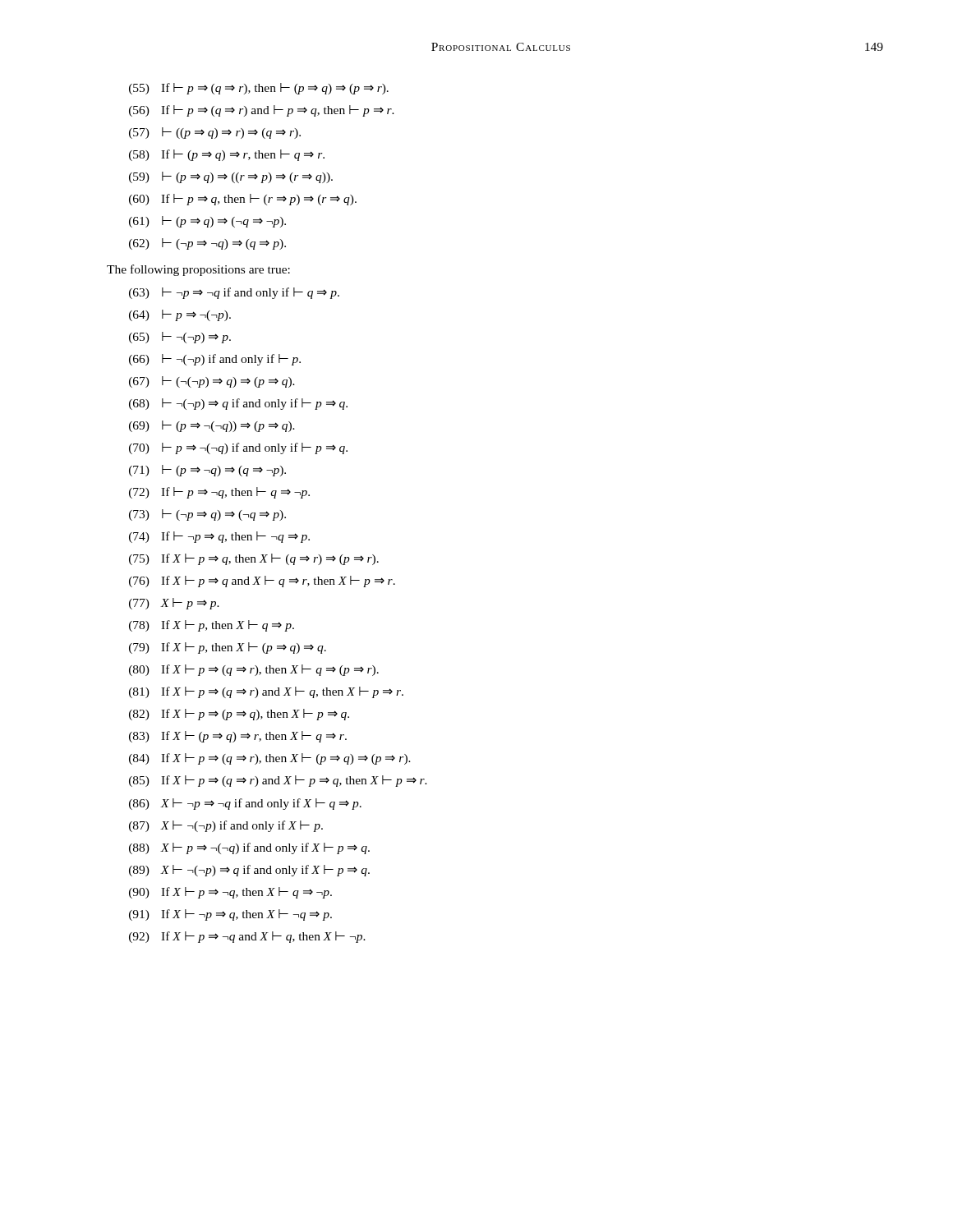Viewport: 953px width, 1232px height.
Task: Locate the list item that says "(60) If ⊢ p ⇒"
Action: click(243, 200)
